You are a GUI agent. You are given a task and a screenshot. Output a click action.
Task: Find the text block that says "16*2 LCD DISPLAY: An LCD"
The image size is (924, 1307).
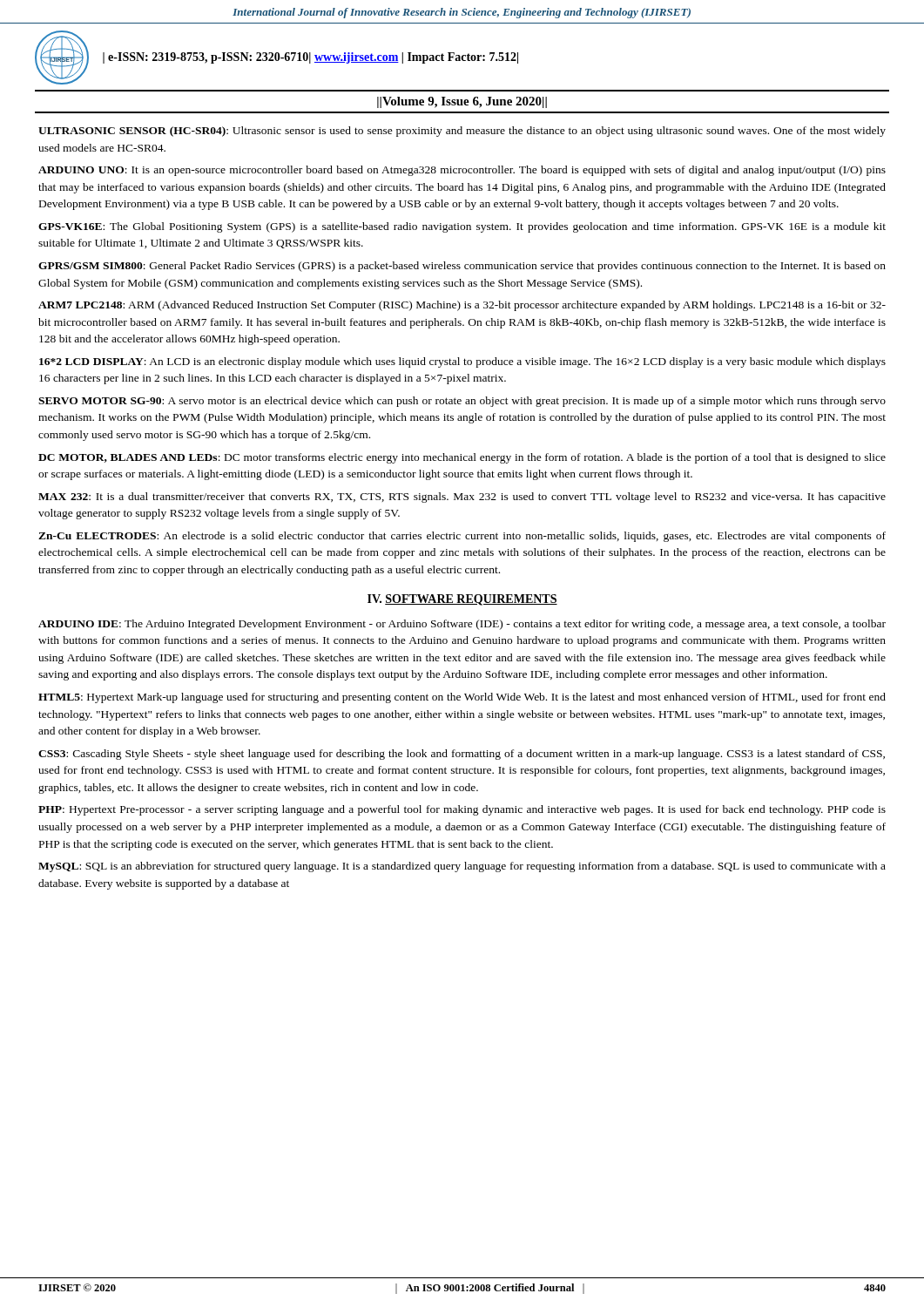[x=462, y=369]
